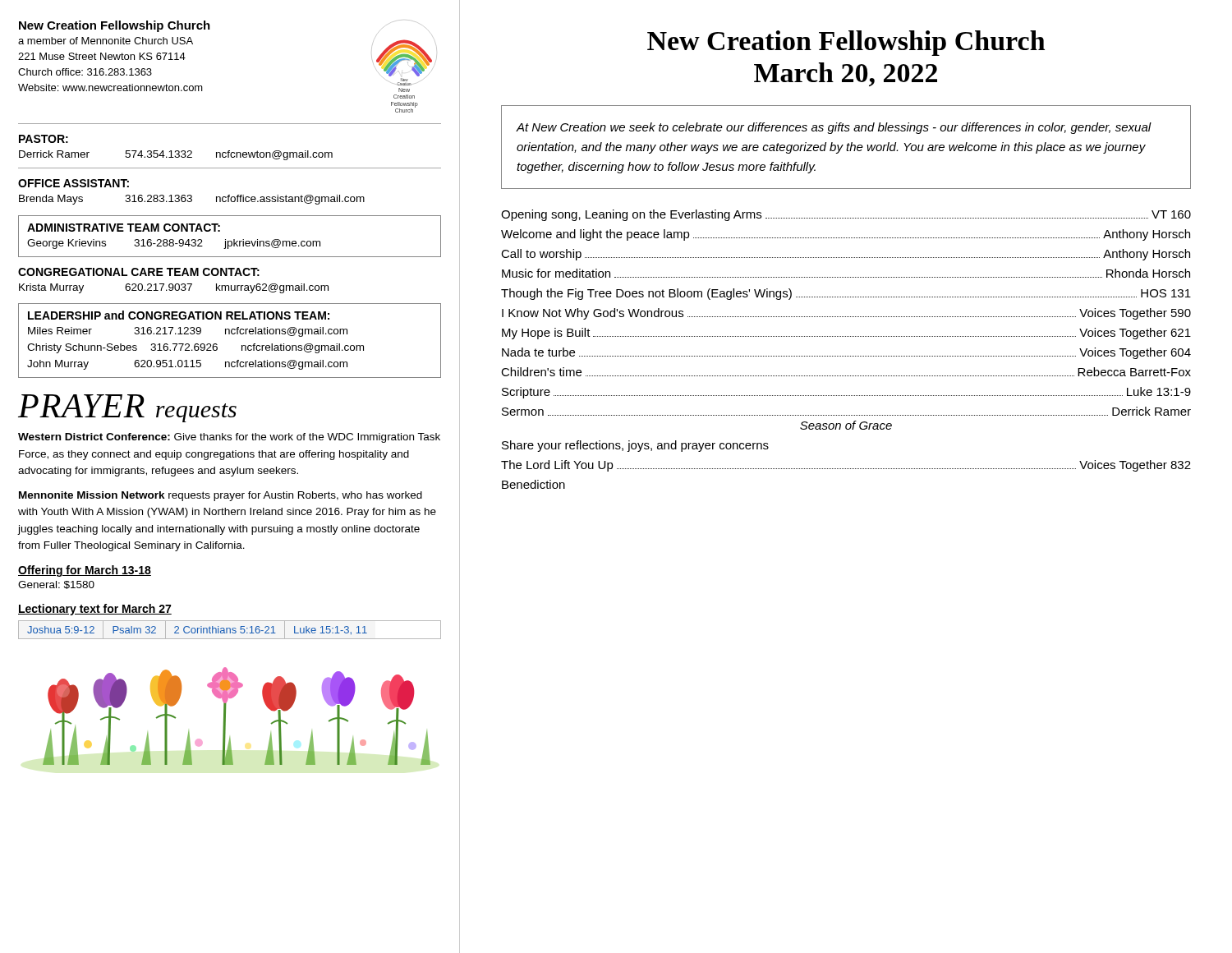Screen dimensions: 953x1232
Task: Point to the block beginning "PASTOR: Derrick Ramer"
Action: pos(230,147)
